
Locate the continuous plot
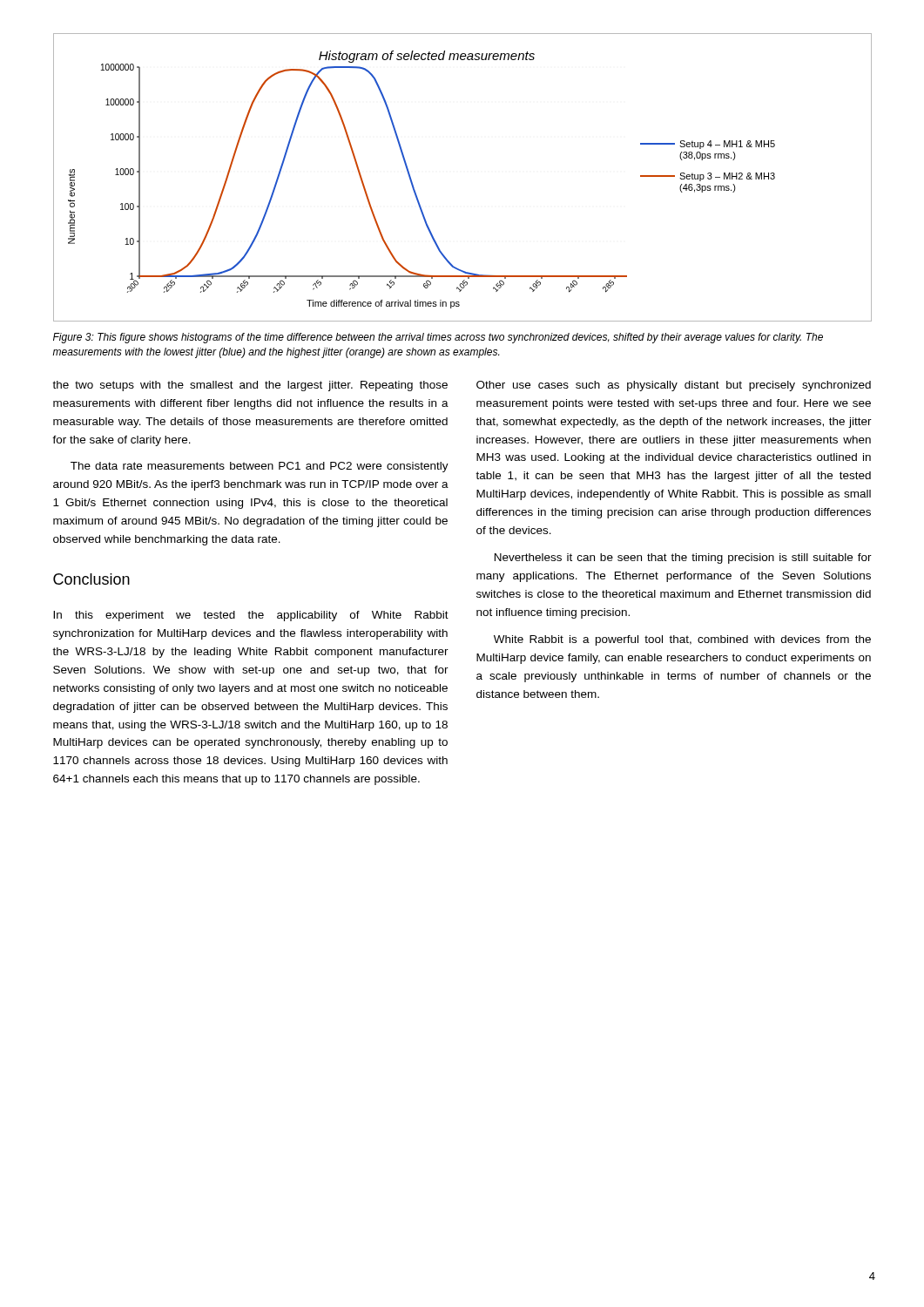coord(462,177)
